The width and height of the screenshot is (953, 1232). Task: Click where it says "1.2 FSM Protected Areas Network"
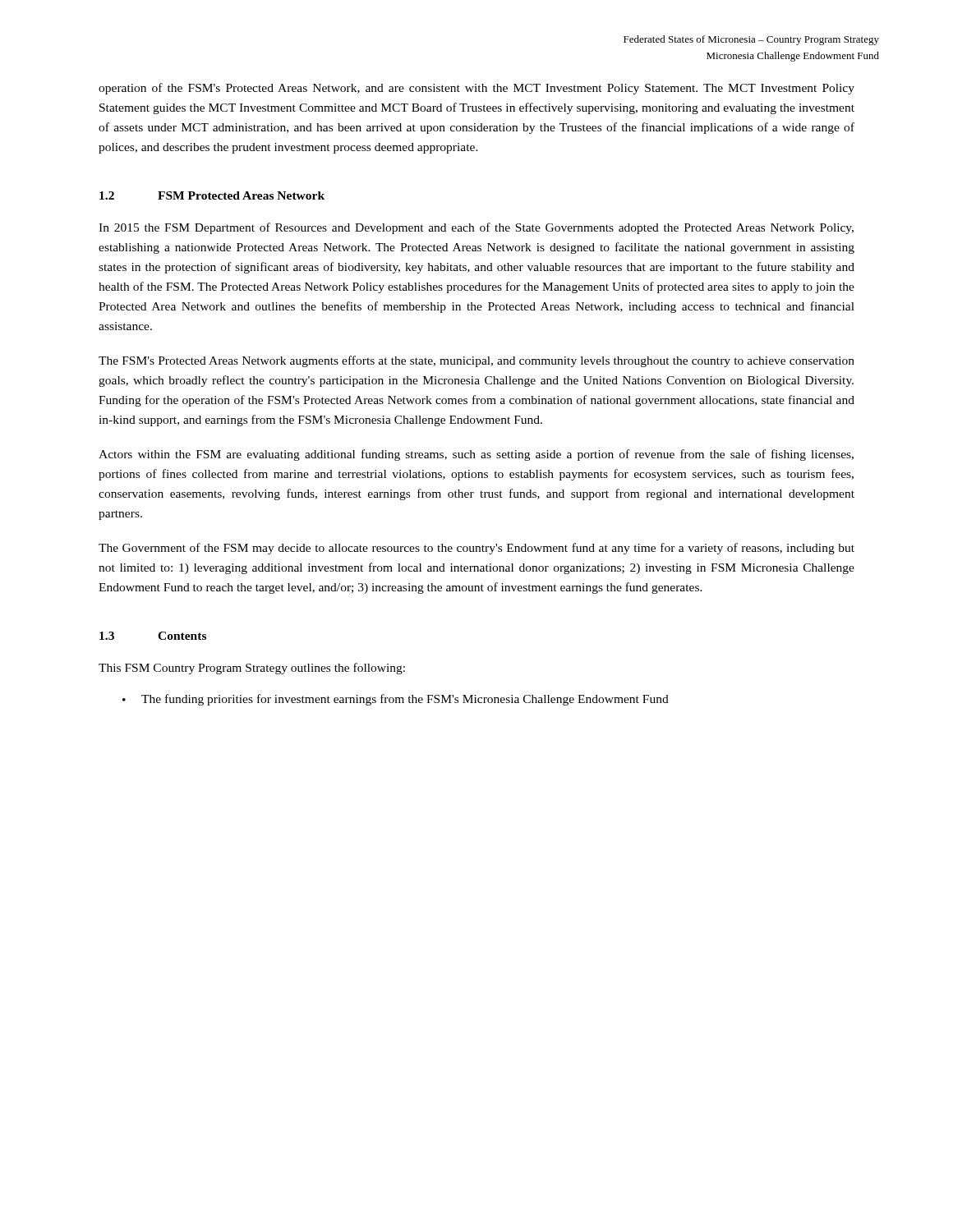click(x=212, y=196)
